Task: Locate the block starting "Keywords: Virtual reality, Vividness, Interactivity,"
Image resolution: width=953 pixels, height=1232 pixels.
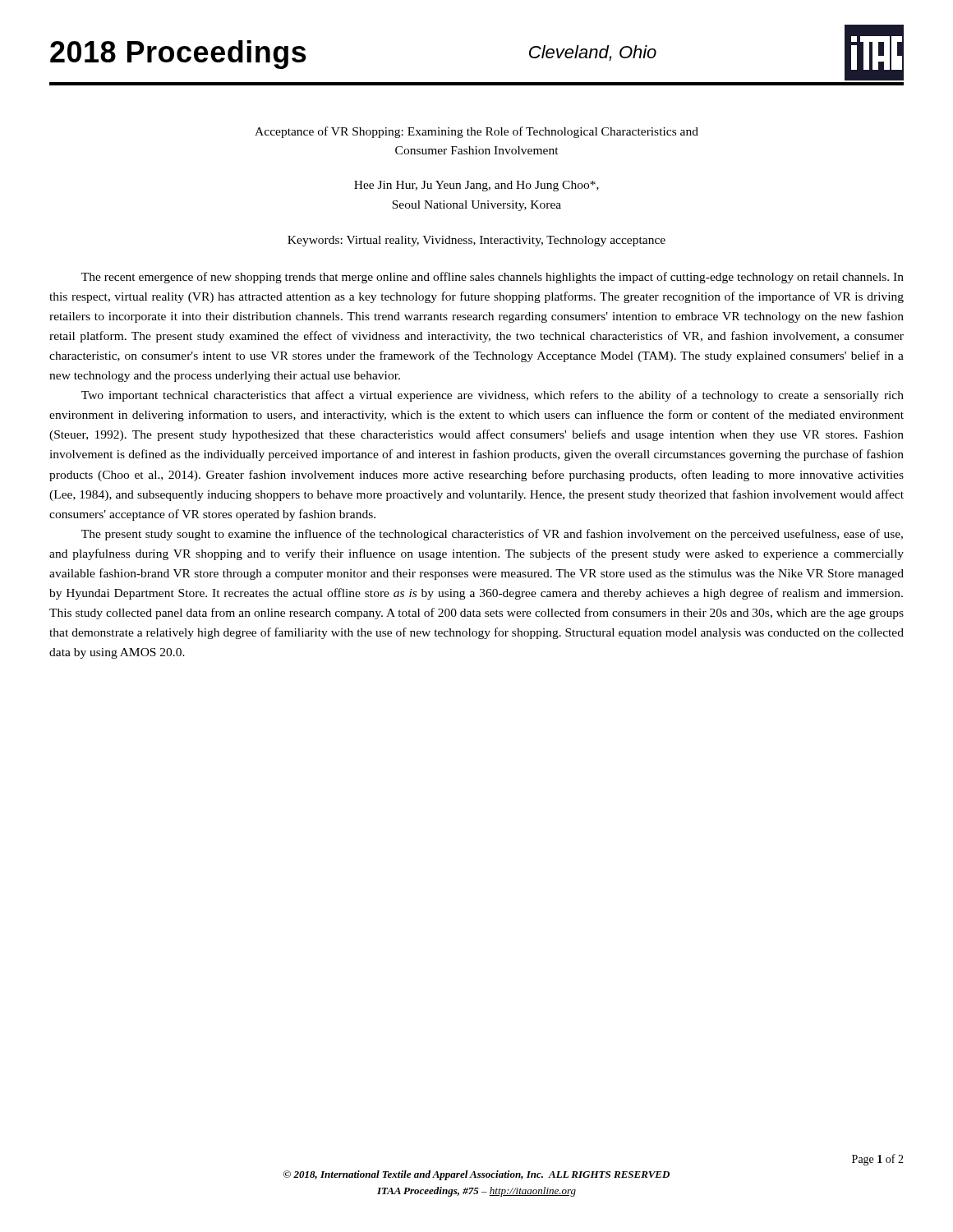Action: (476, 240)
